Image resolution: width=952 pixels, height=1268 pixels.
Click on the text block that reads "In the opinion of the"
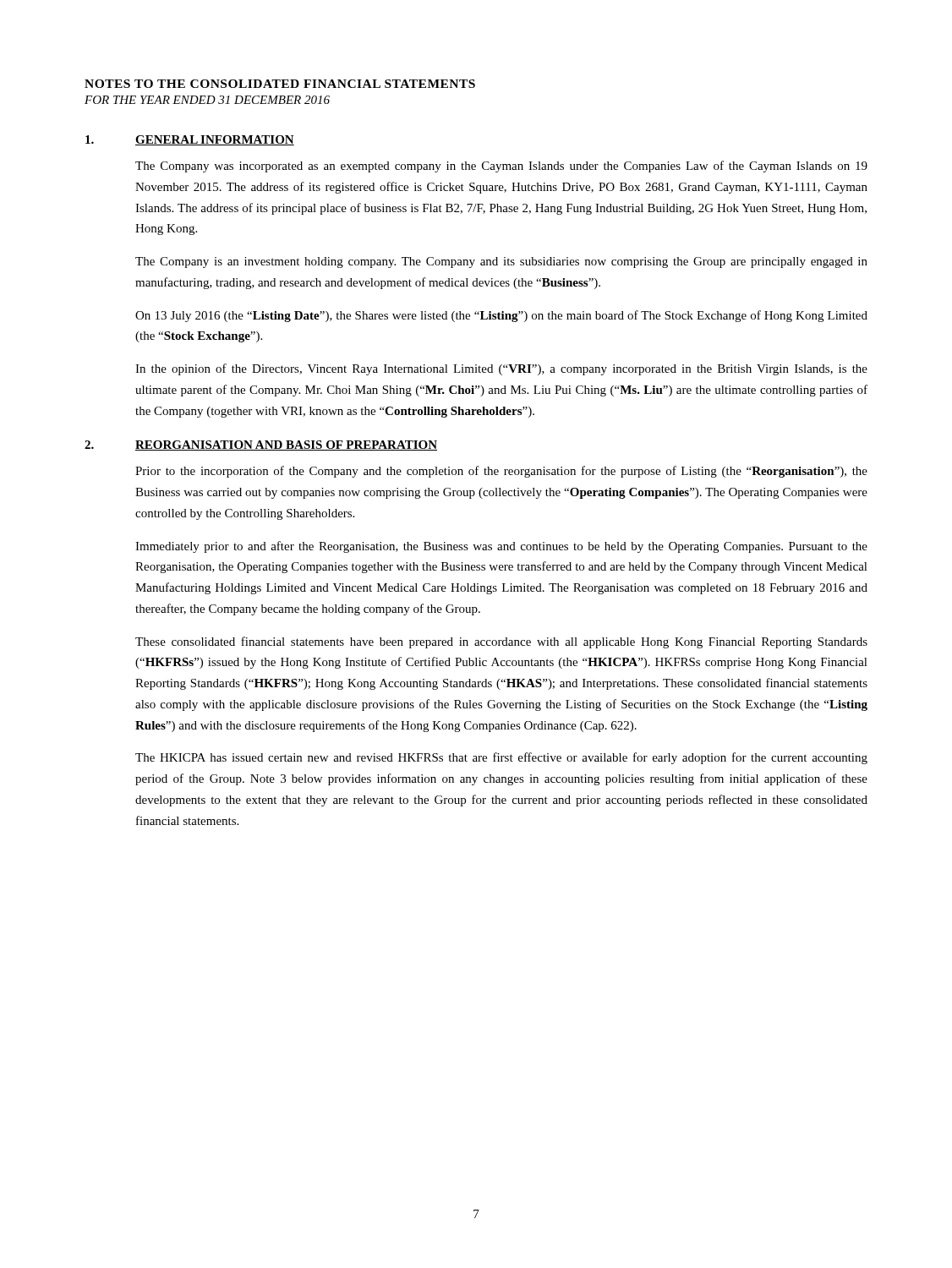[x=501, y=389]
